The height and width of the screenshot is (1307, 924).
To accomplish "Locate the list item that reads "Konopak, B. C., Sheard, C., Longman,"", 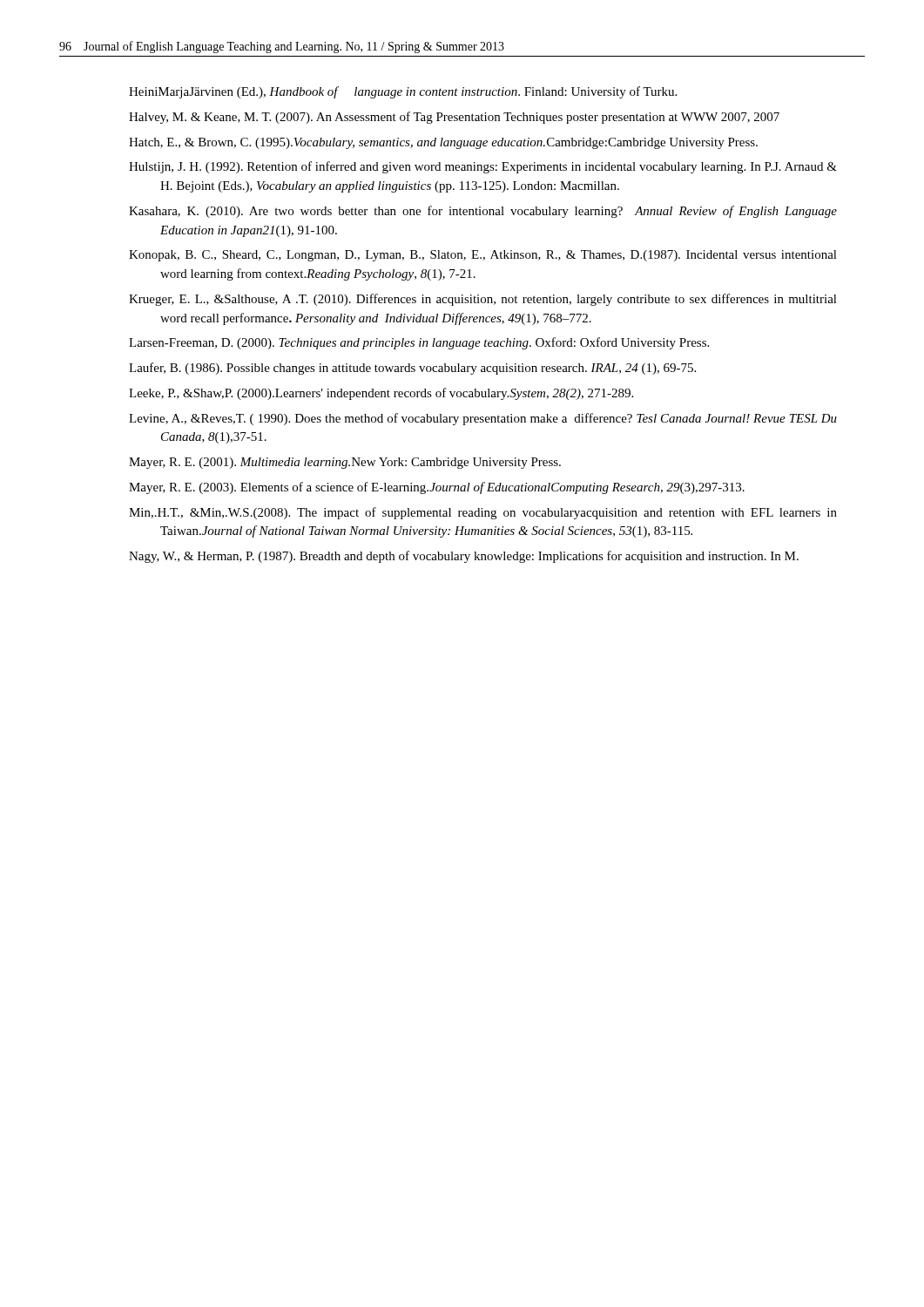I will pyautogui.click(x=483, y=264).
